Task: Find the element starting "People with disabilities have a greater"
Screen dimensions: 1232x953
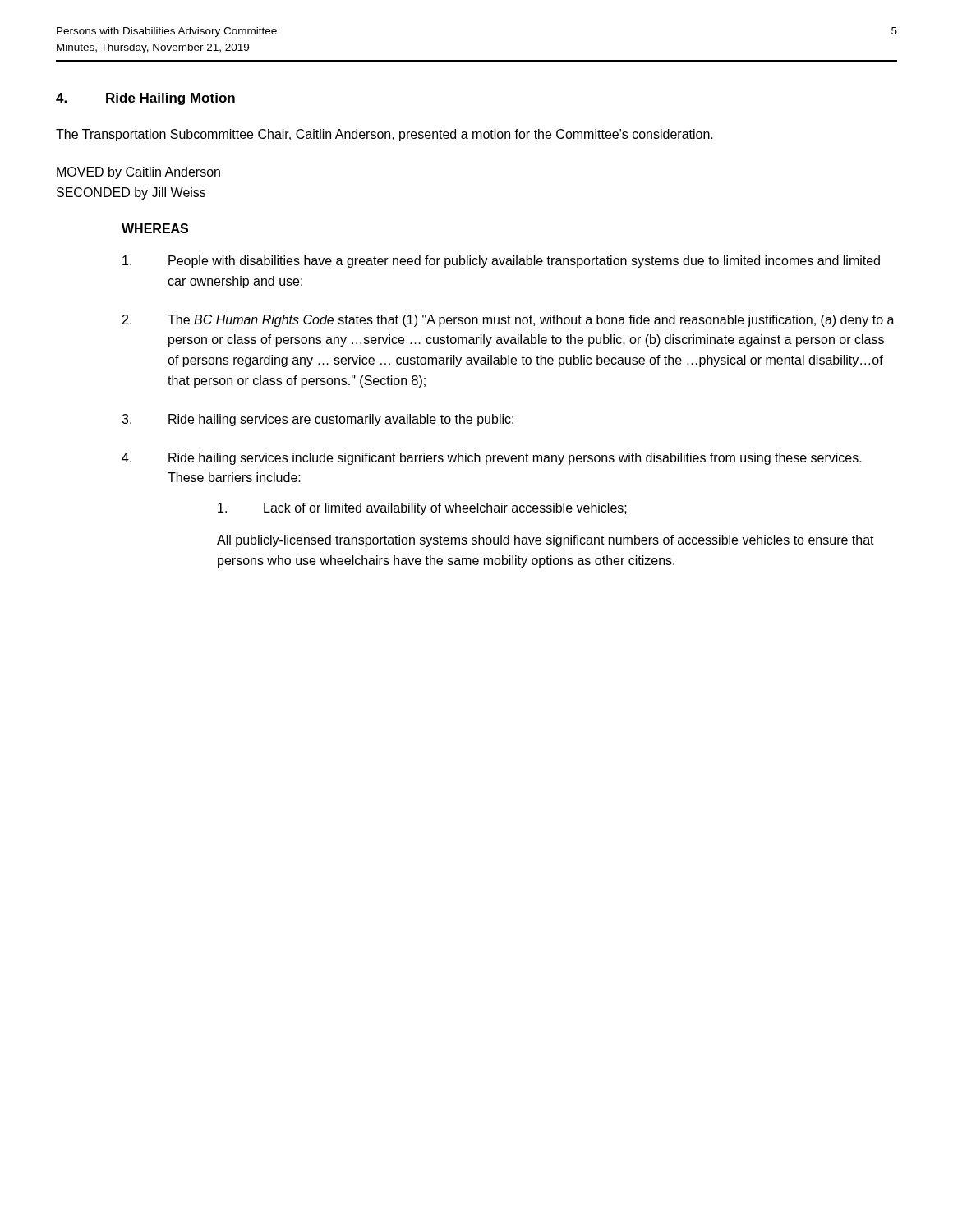Action: [x=509, y=272]
